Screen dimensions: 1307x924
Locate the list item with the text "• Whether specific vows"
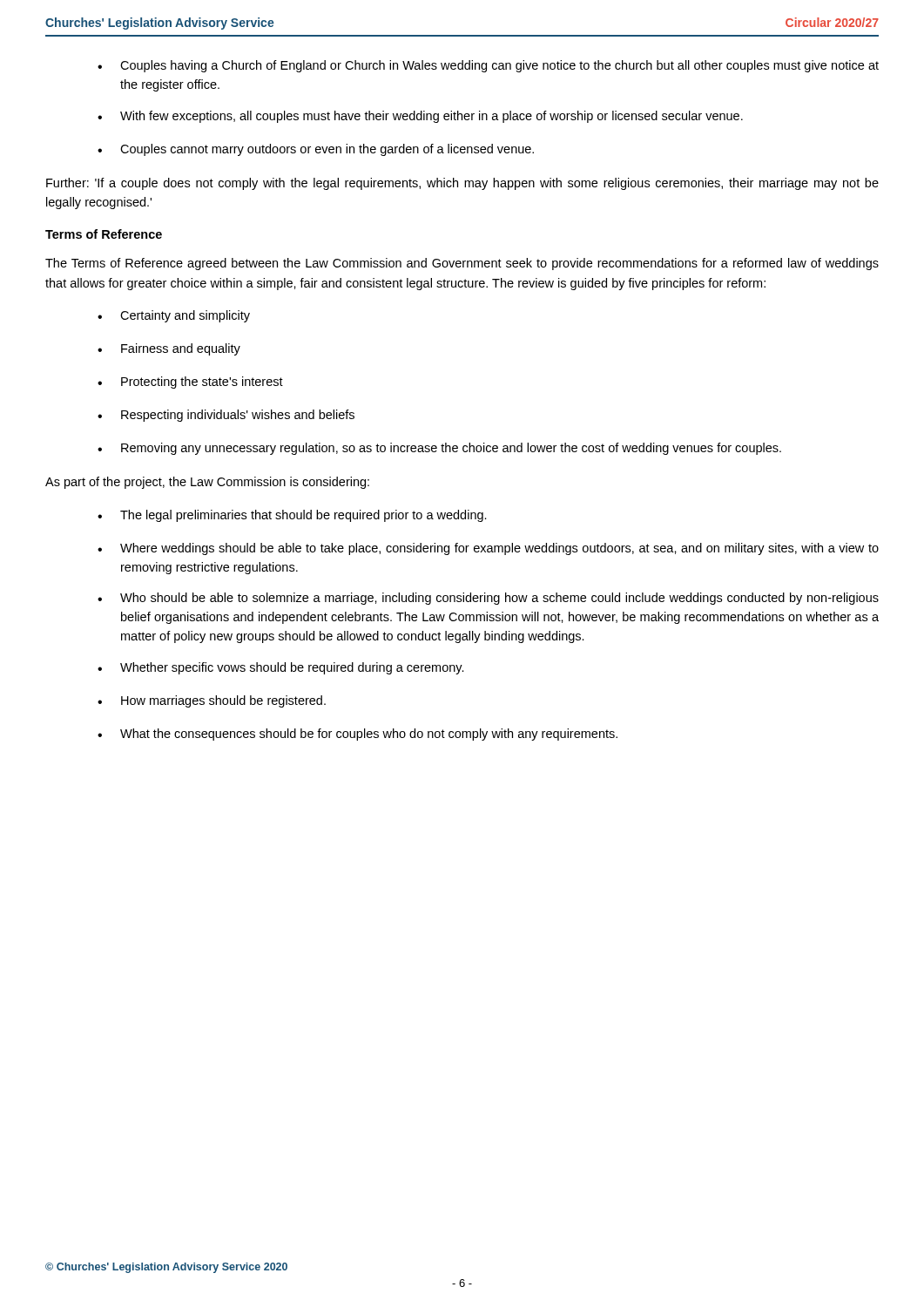tap(281, 668)
